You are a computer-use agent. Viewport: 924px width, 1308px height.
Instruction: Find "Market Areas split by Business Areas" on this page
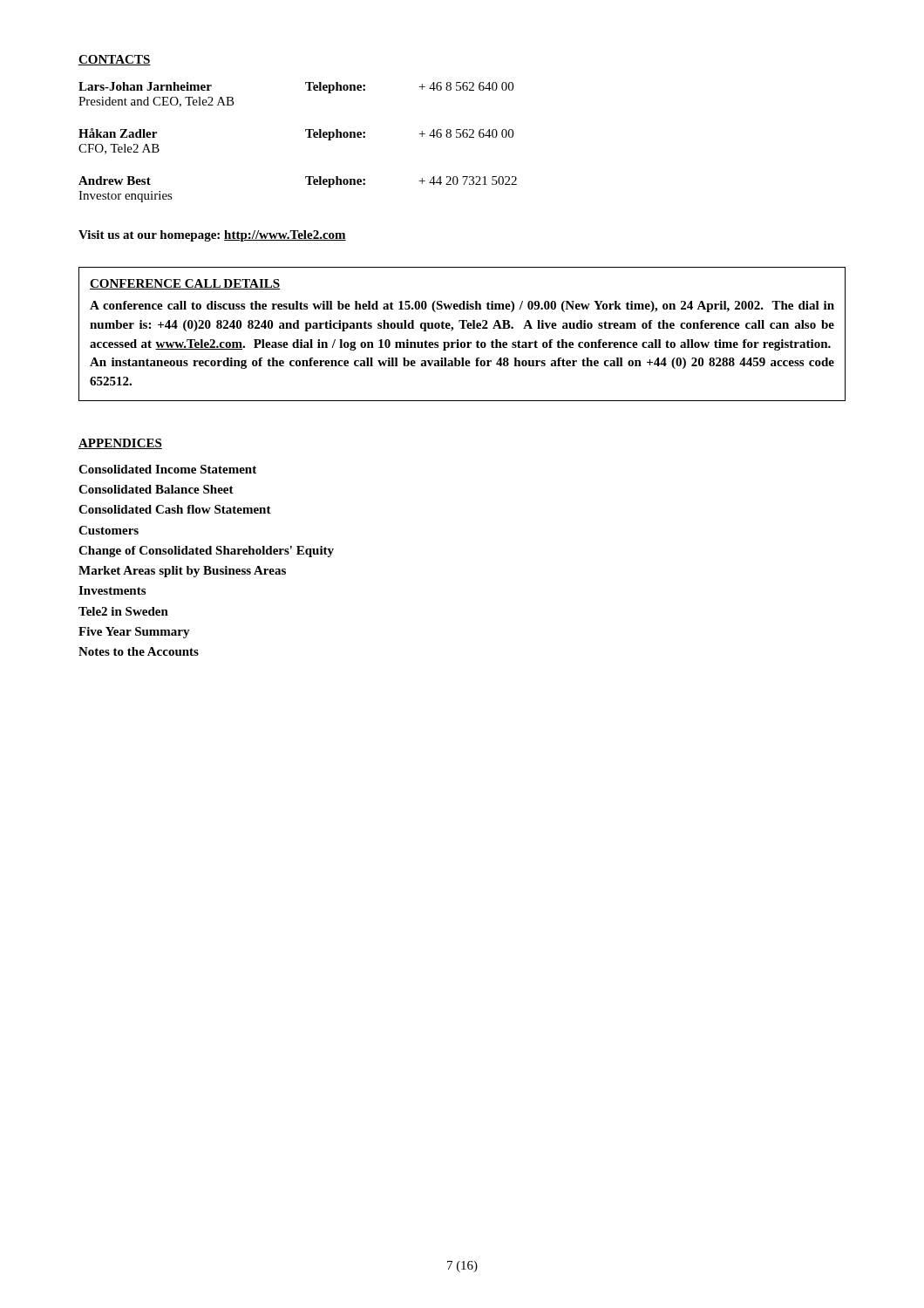(x=182, y=570)
